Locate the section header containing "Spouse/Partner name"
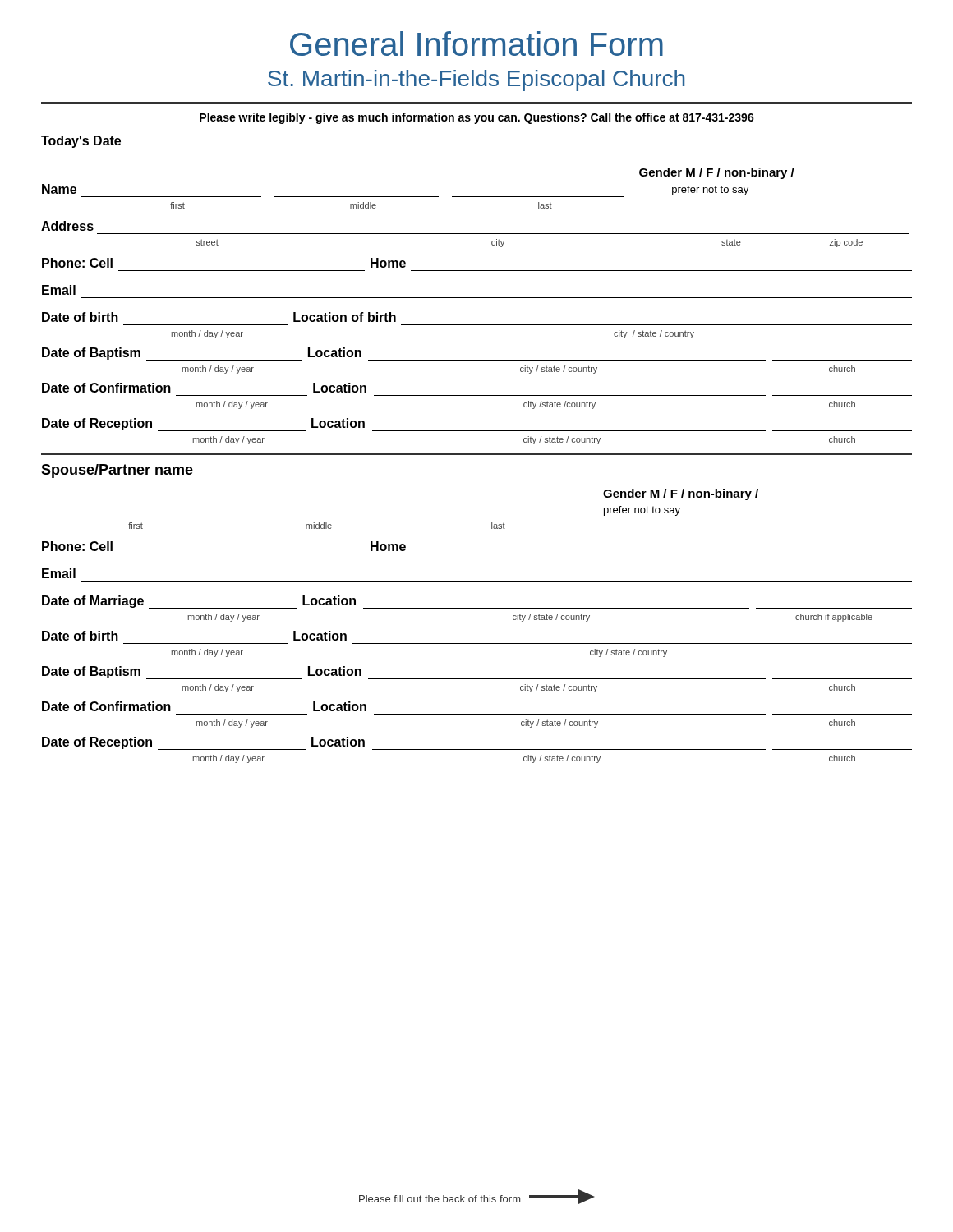This screenshot has width=953, height=1232. [117, 470]
